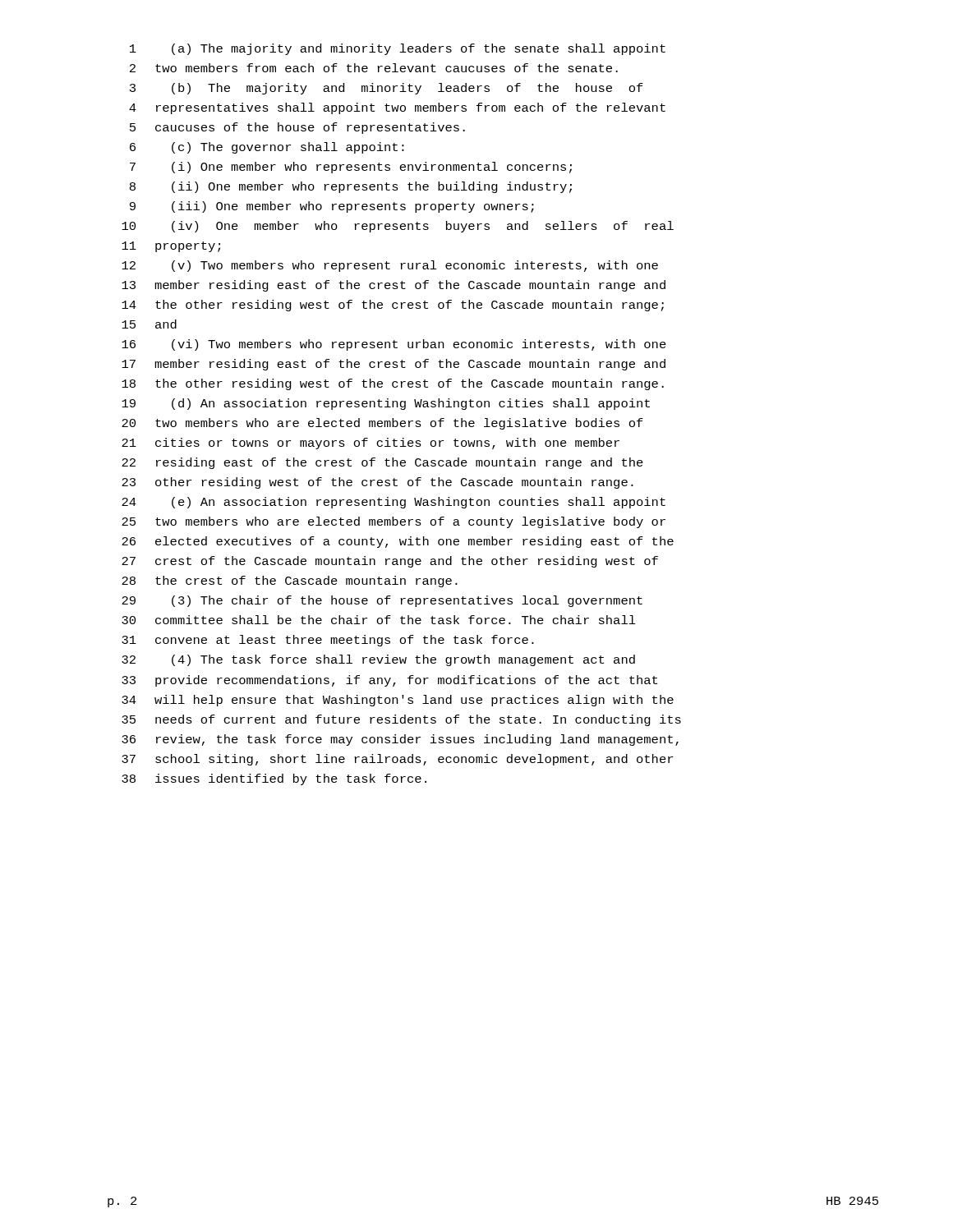The image size is (953, 1232).
Task: Where is the passage that starts "27crest of the Cascade mountain"?
Action: click(x=493, y=562)
